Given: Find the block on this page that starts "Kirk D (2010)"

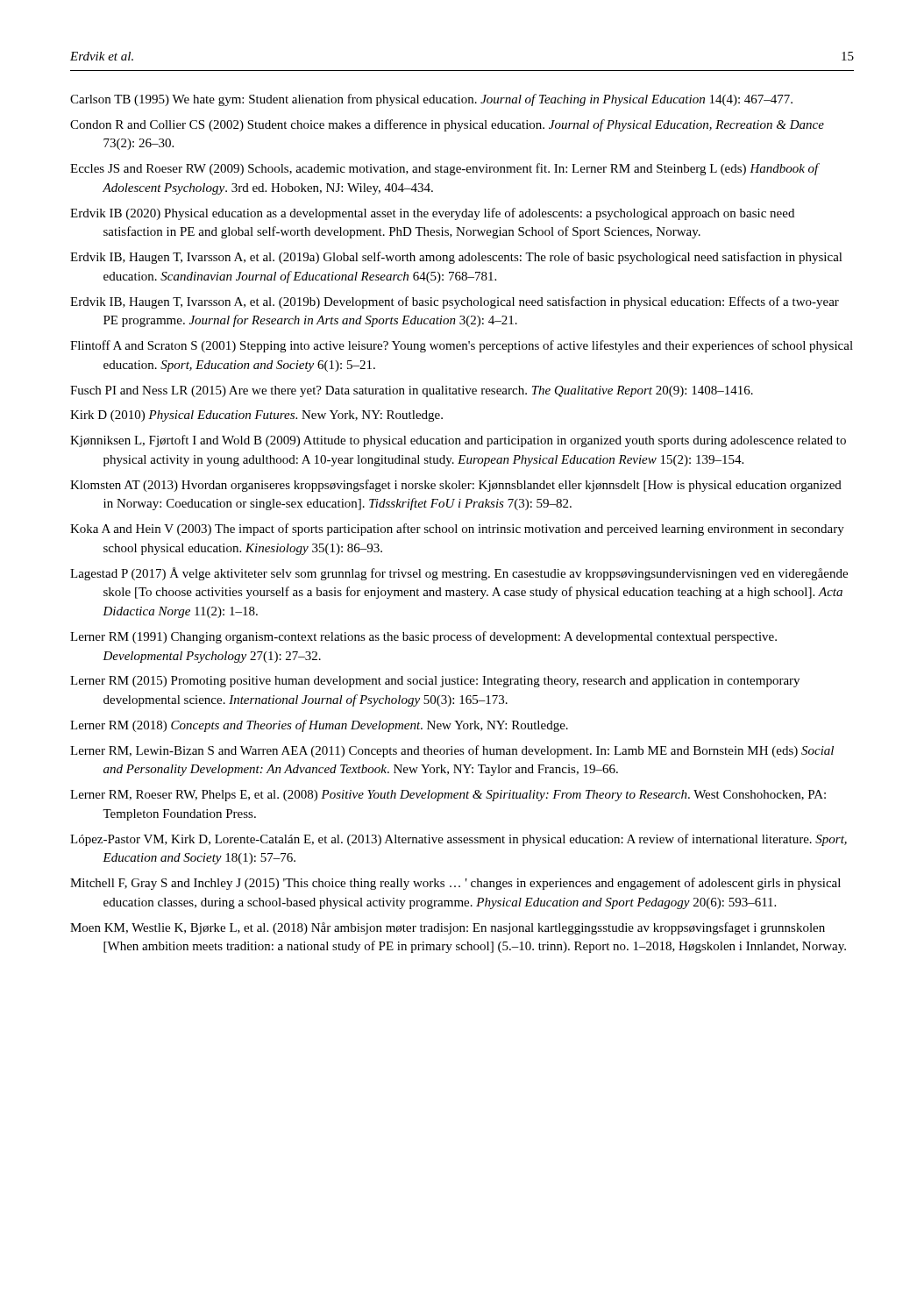Looking at the screenshot, I should [257, 415].
